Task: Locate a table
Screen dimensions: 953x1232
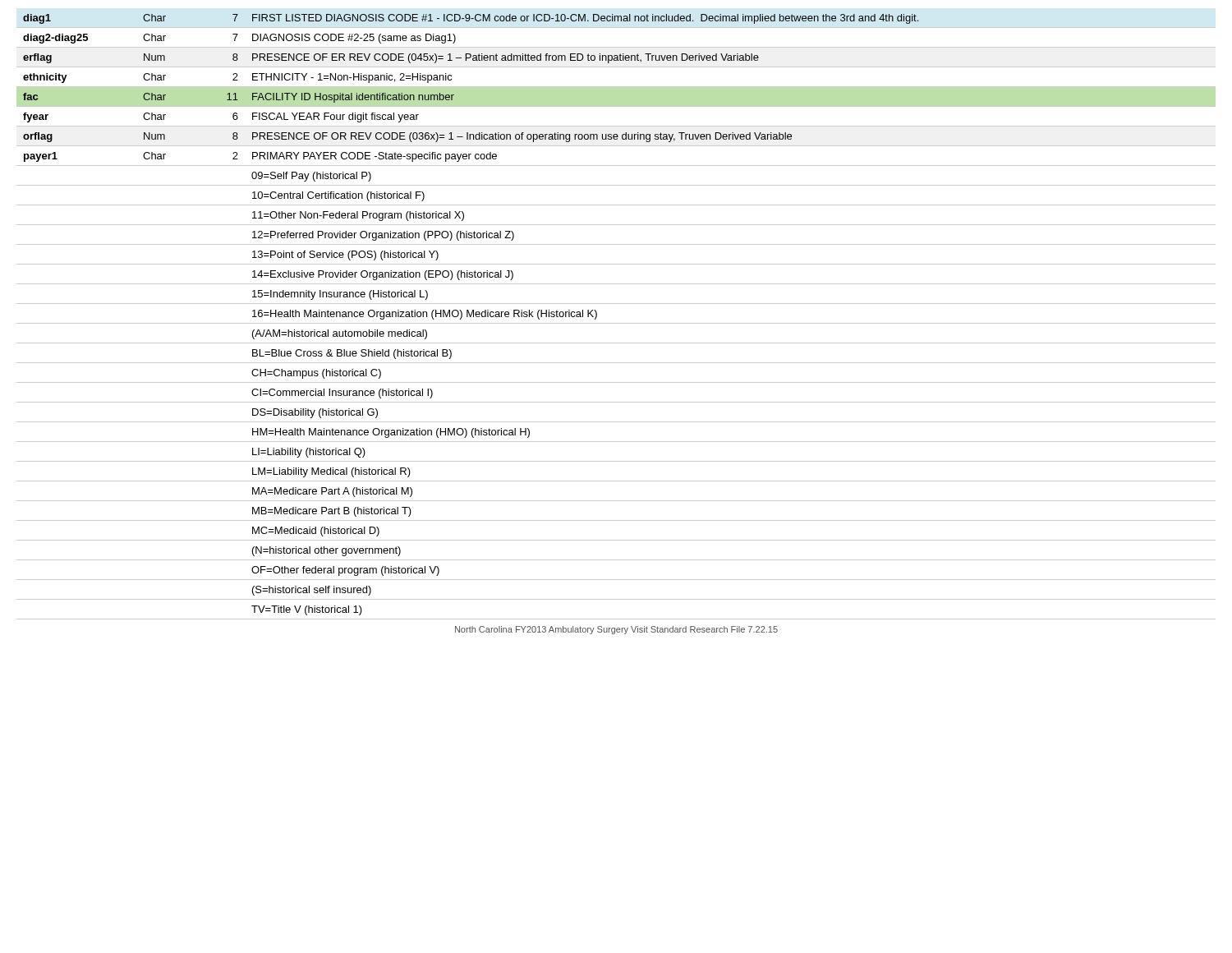Action: tap(616, 314)
